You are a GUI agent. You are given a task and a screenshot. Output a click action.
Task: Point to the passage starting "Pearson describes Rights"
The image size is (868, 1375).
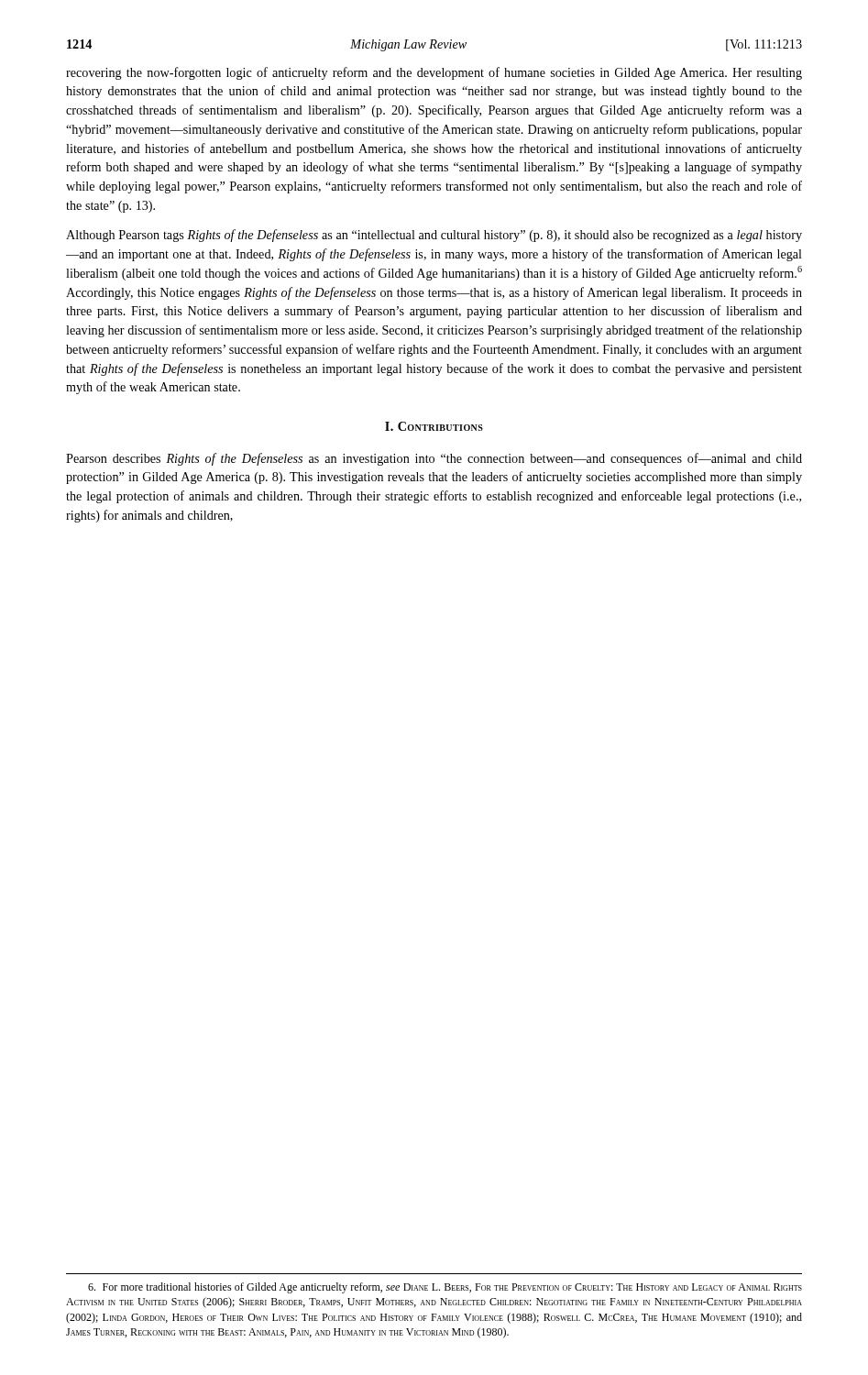coord(434,487)
